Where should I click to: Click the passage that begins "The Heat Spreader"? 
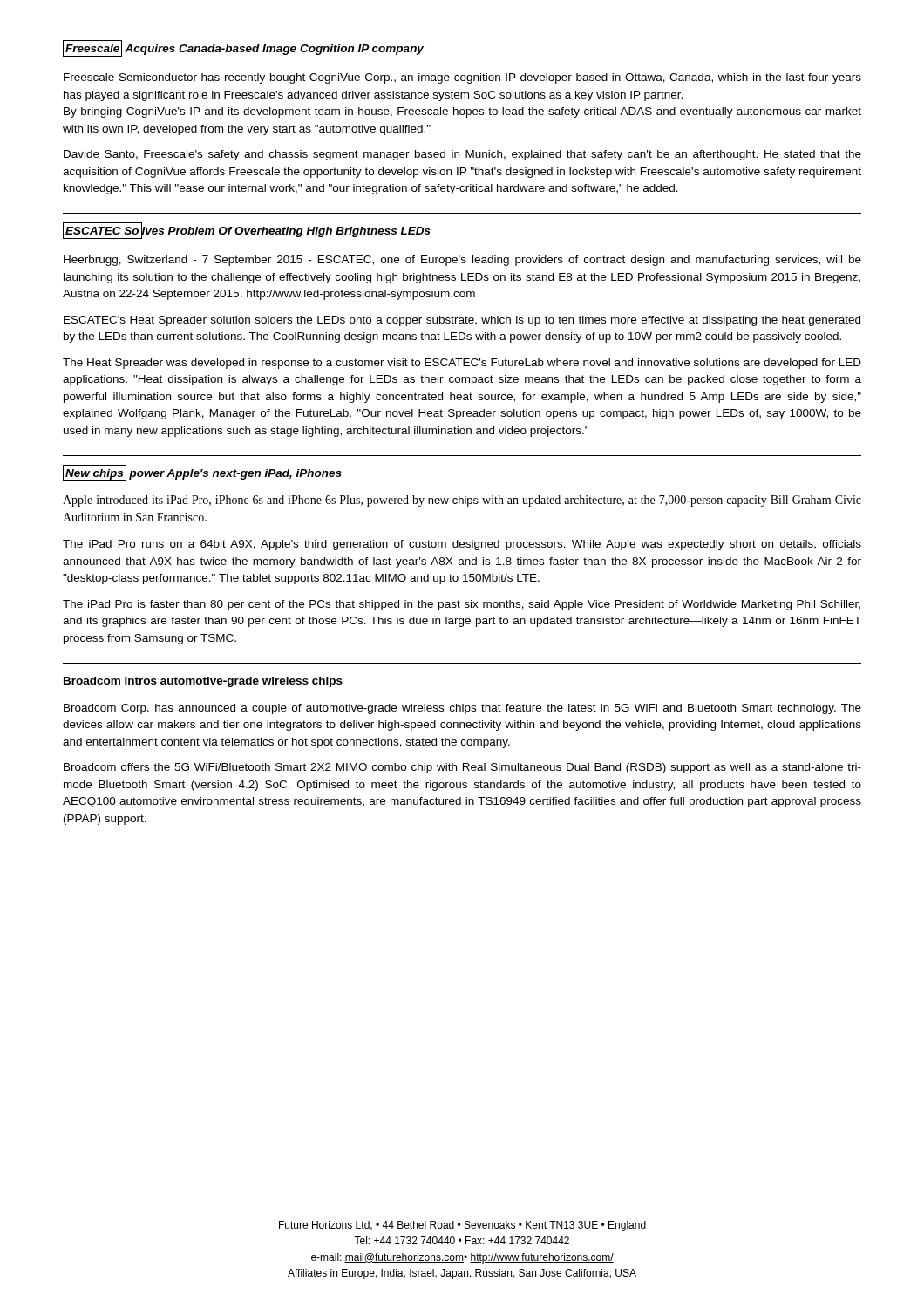pyautogui.click(x=462, y=396)
